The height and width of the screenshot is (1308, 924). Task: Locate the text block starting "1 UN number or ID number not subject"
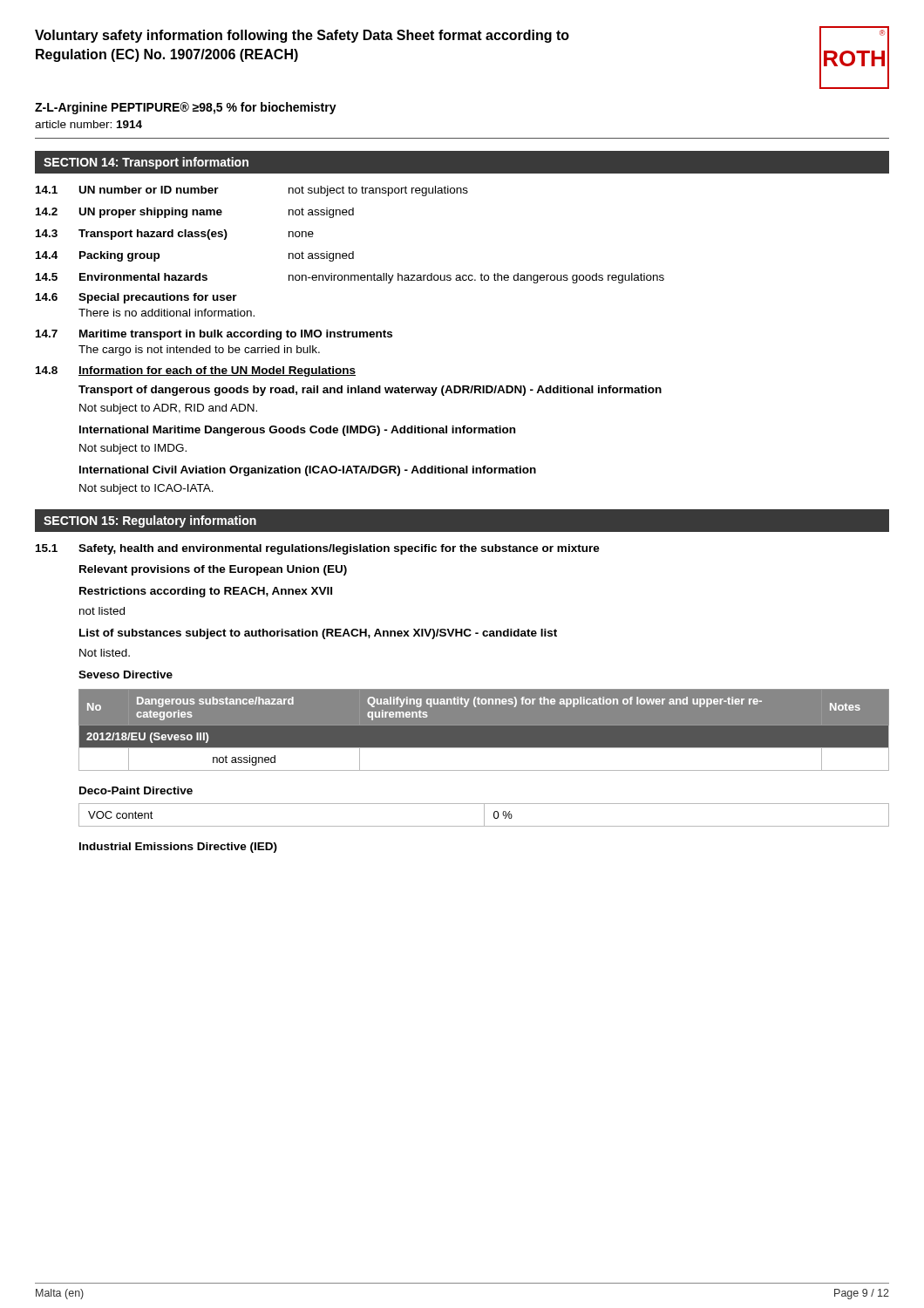click(462, 190)
